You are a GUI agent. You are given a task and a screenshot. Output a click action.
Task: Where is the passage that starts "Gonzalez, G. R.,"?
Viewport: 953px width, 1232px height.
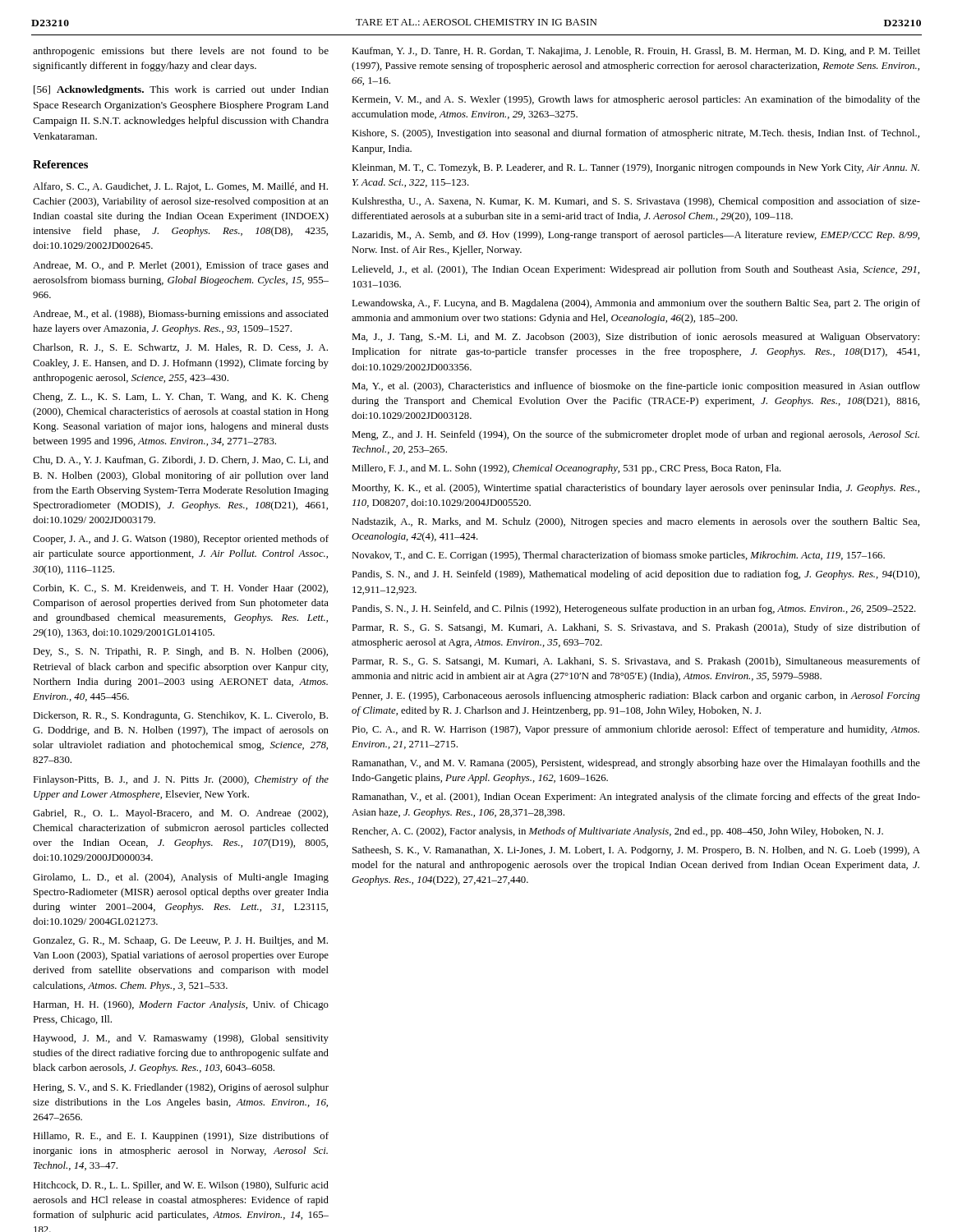point(181,963)
